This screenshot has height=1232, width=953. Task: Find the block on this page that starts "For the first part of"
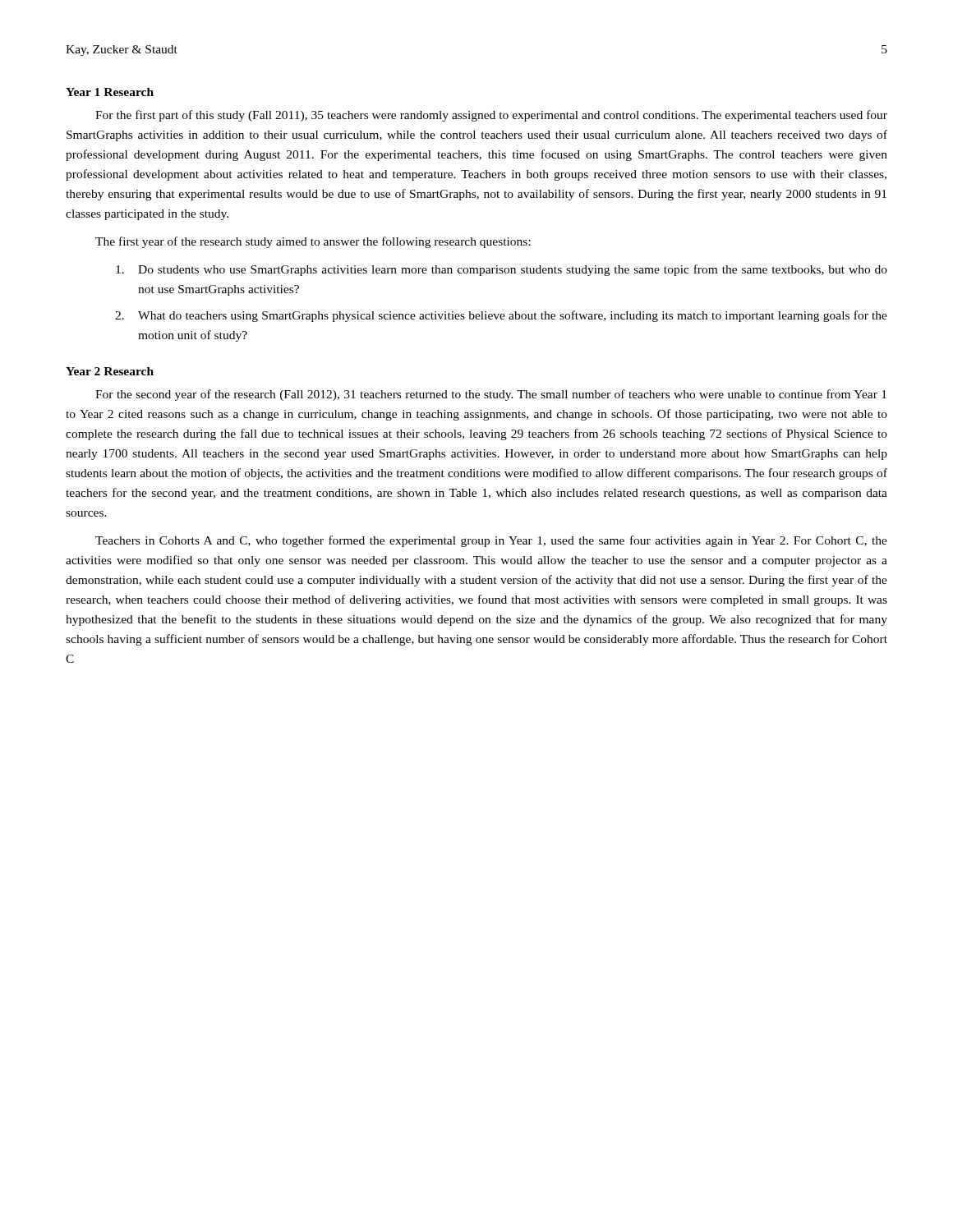(x=476, y=164)
